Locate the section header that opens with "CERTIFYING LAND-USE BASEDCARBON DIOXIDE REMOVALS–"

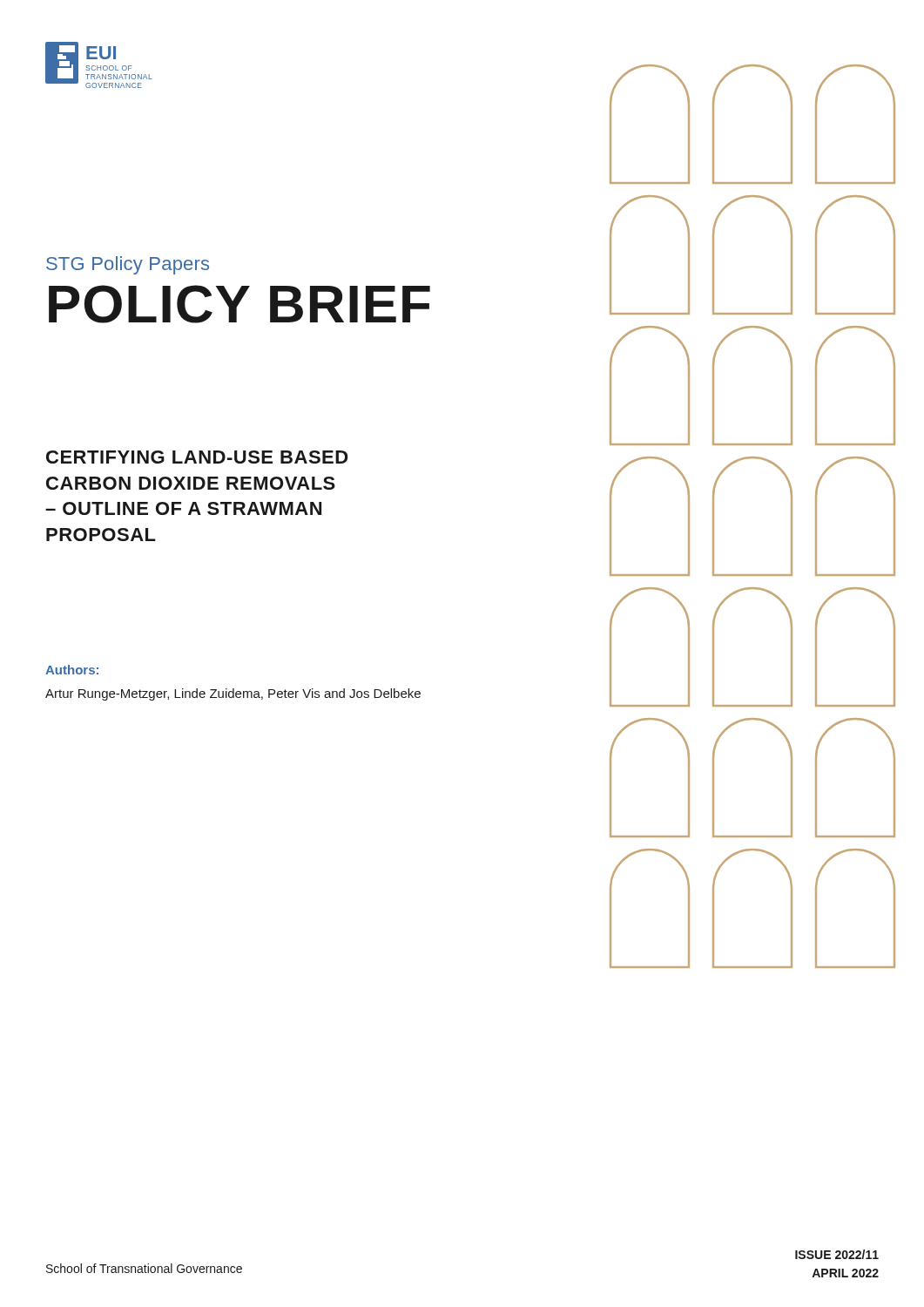click(197, 496)
